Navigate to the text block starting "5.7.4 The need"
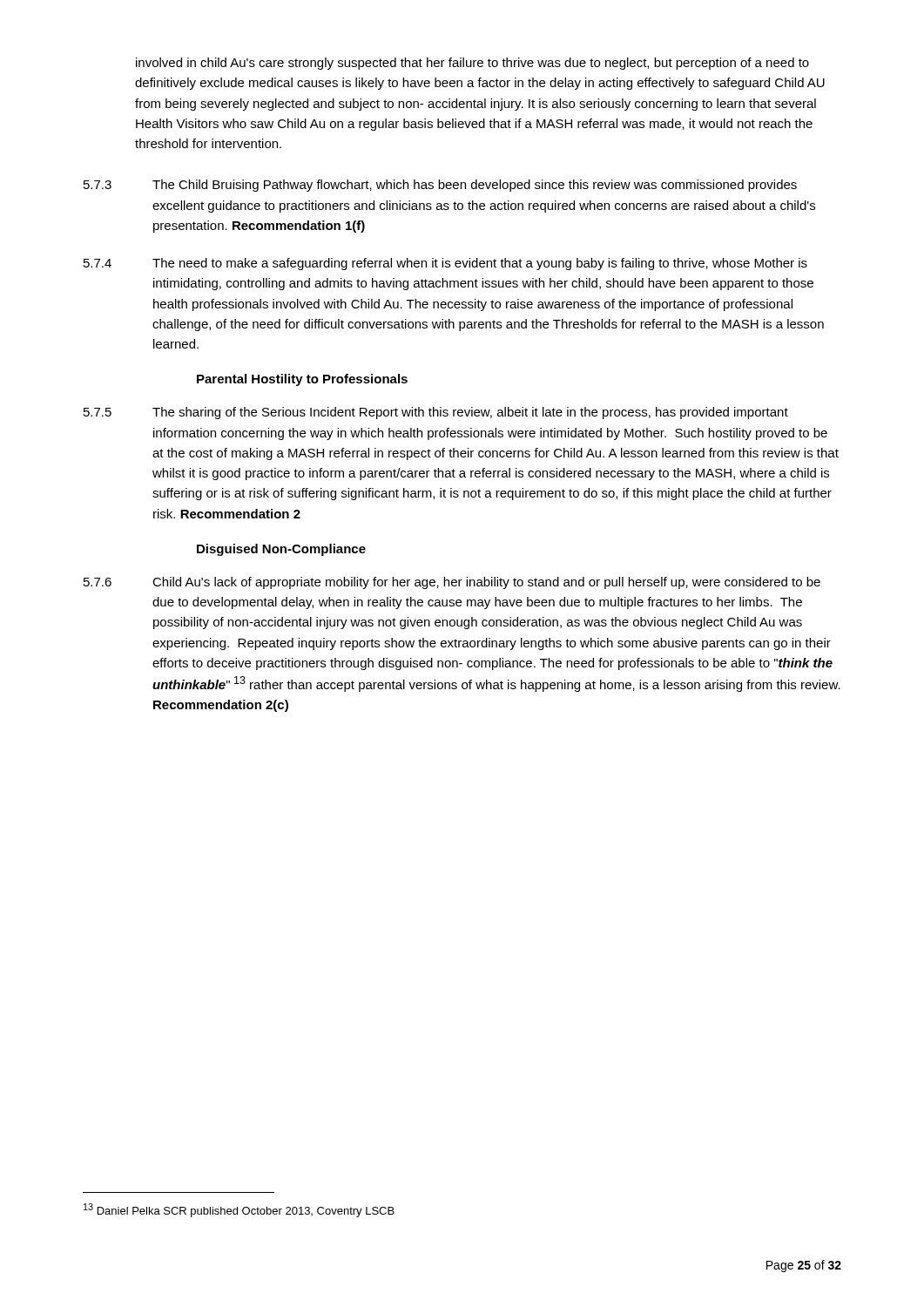This screenshot has height=1307, width=924. (x=462, y=303)
